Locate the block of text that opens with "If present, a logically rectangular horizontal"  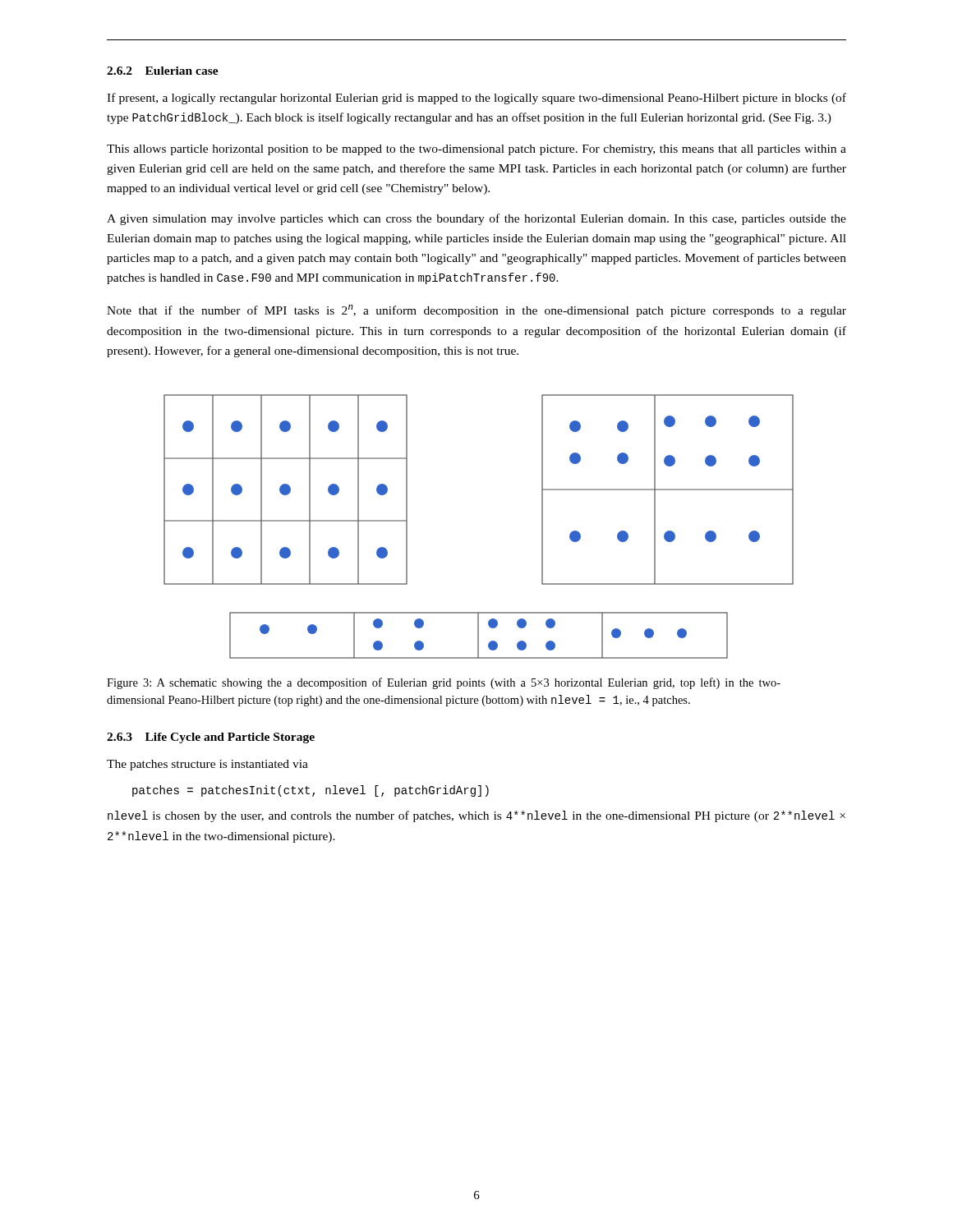point(476,108)
